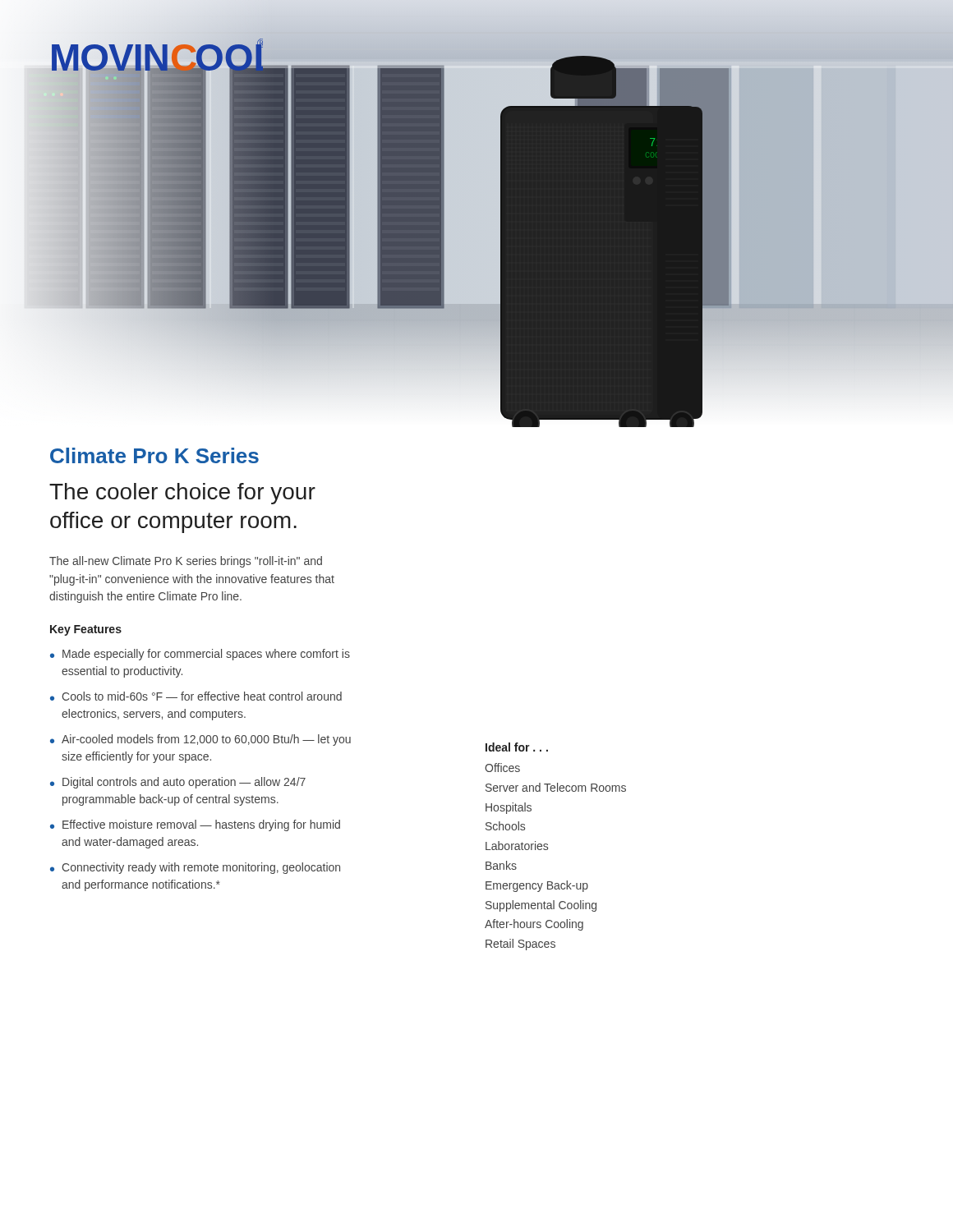Viewport: 953px width, 1232px height.
Task: Select the passage starting "MOVIN C OOL"
Action: tap(156, 56)
